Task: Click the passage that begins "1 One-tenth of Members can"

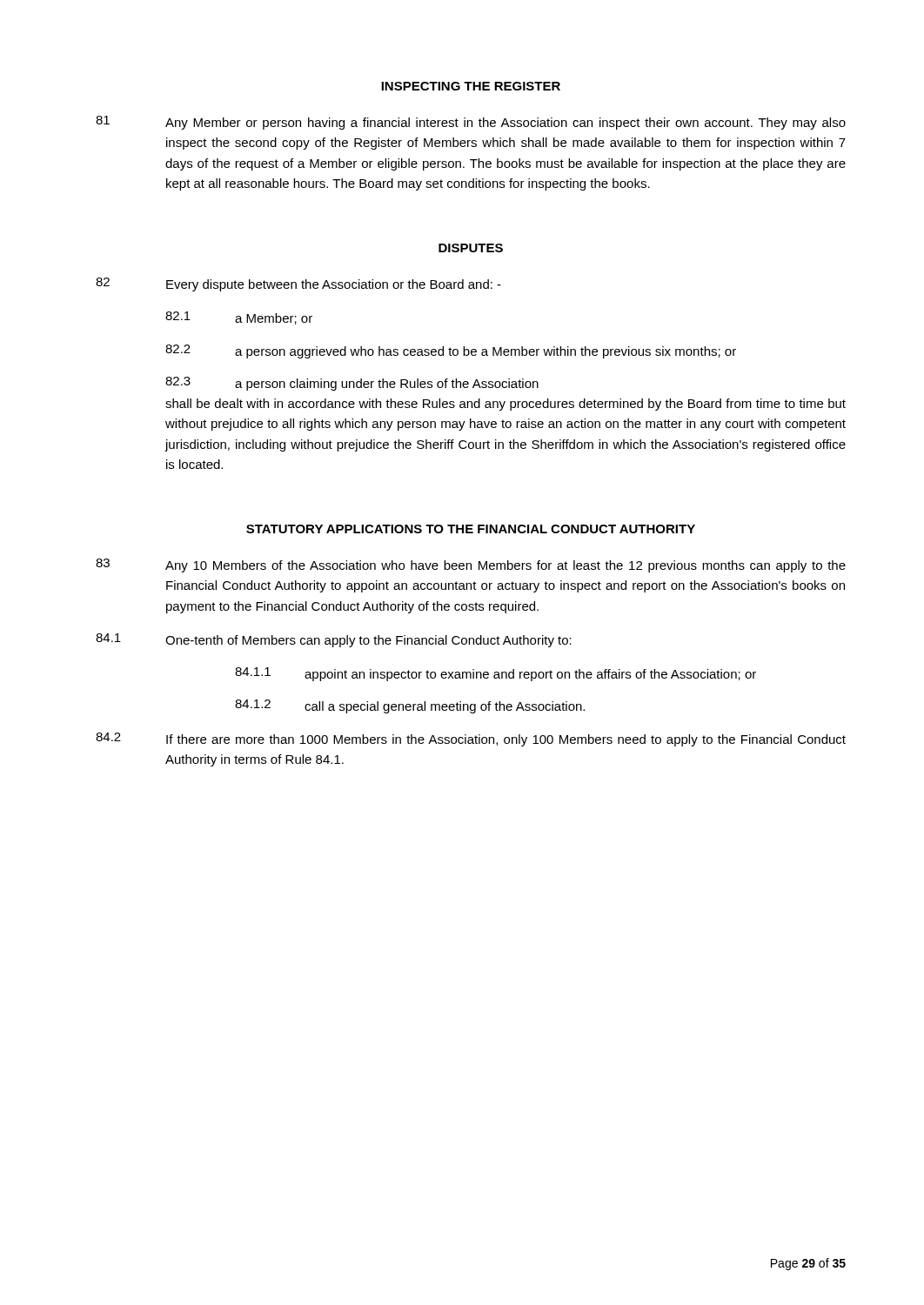Action: tap(471, 640)
